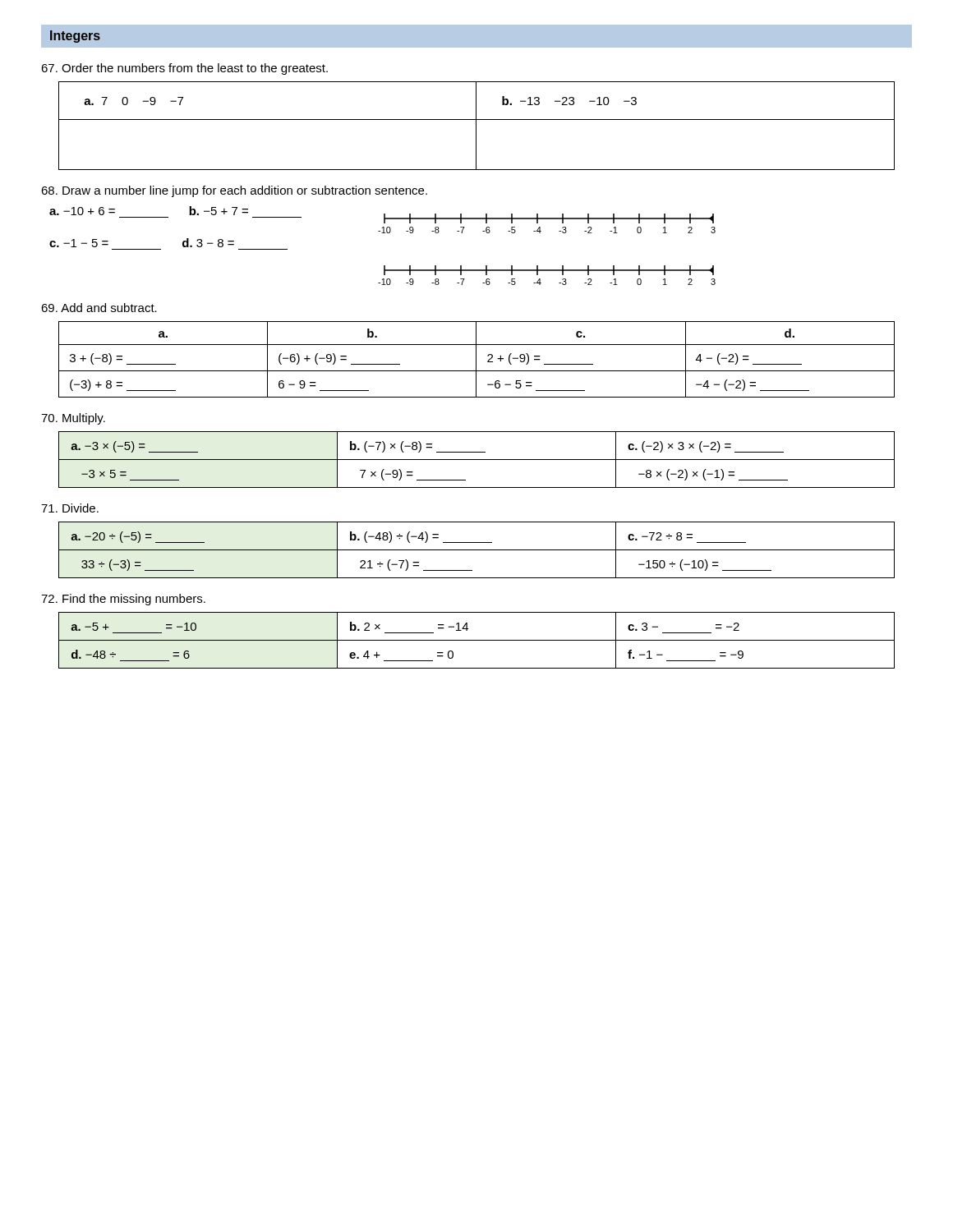Find the region starting "Order the numbers from"
Viewport: 953px width, 1232px height.
click(x=185, y=68)
